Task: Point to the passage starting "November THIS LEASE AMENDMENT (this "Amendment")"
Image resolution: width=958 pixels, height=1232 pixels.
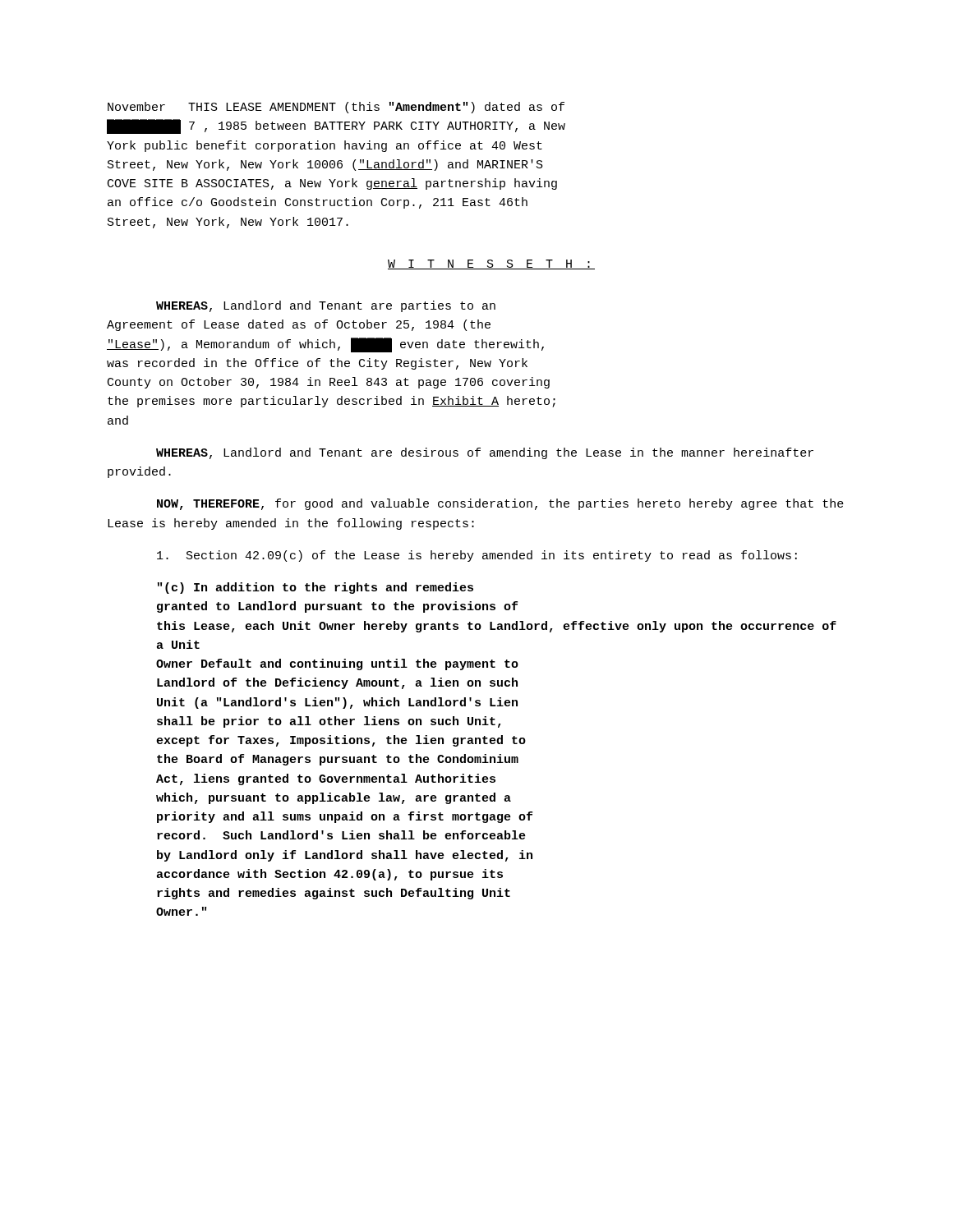Action: (x=491, y=165)
